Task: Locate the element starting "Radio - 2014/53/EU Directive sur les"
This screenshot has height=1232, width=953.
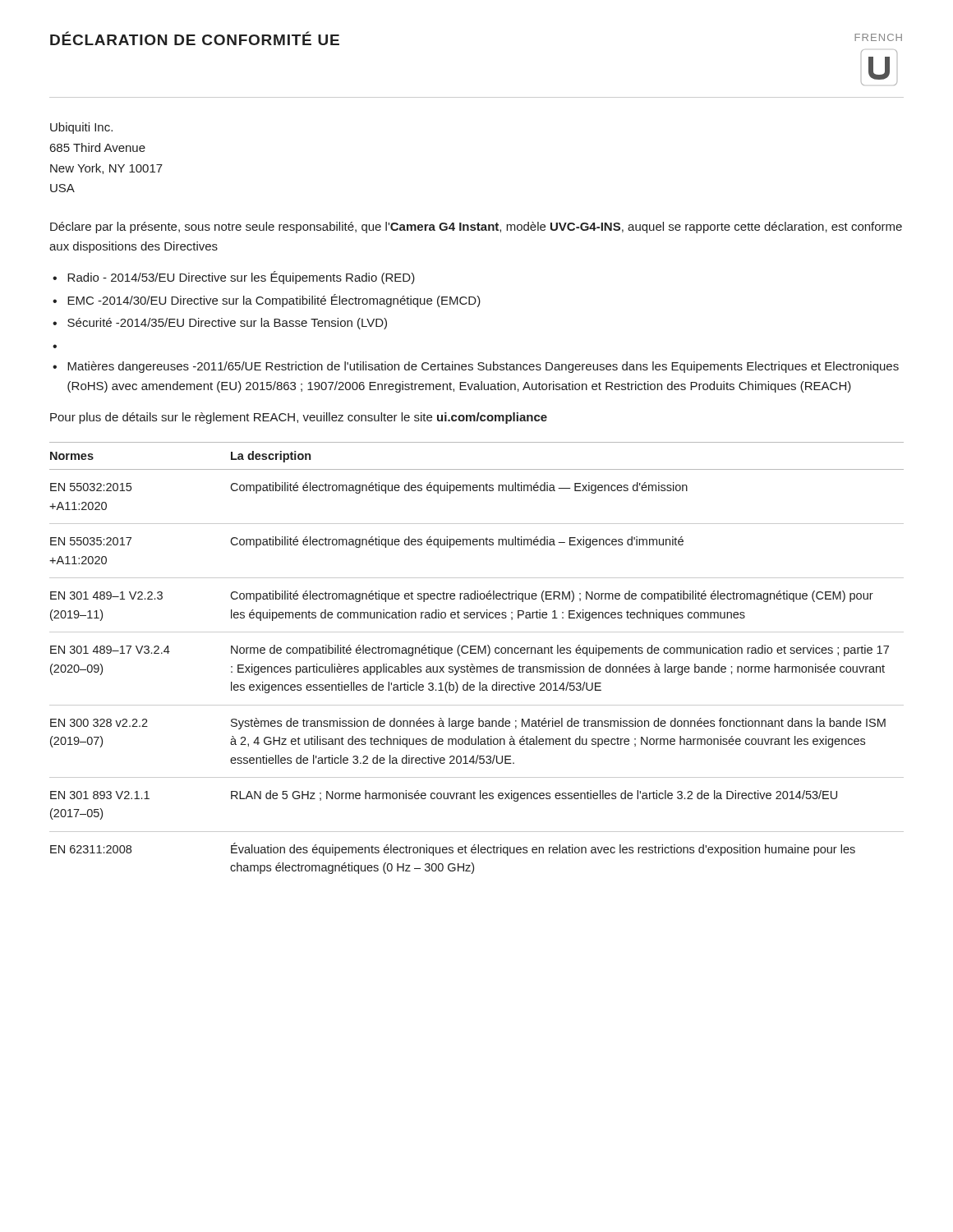Action: (x=241, y=277)
